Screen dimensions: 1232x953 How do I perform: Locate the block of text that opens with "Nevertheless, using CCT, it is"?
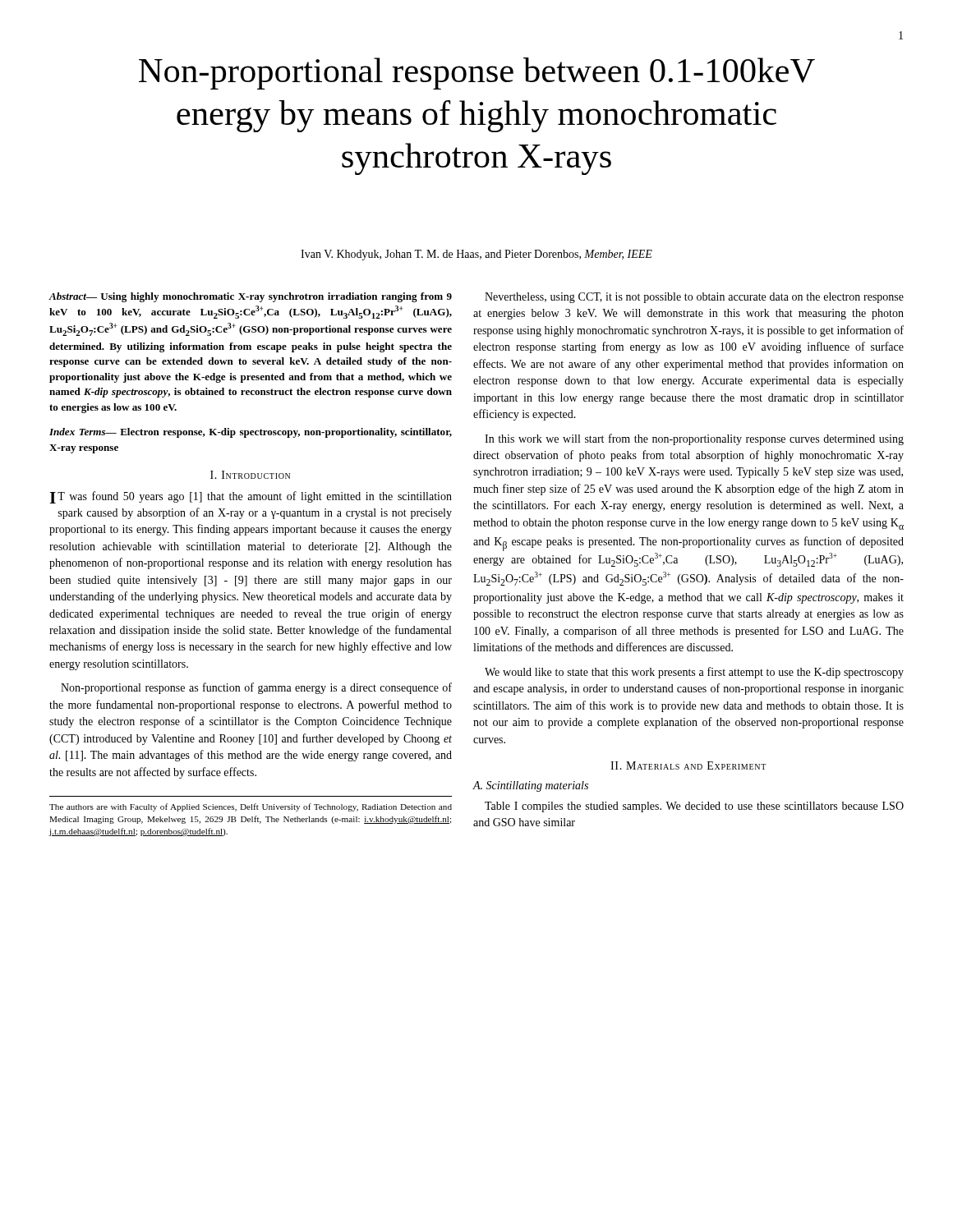pyautogui.click(x=688, y=356)
